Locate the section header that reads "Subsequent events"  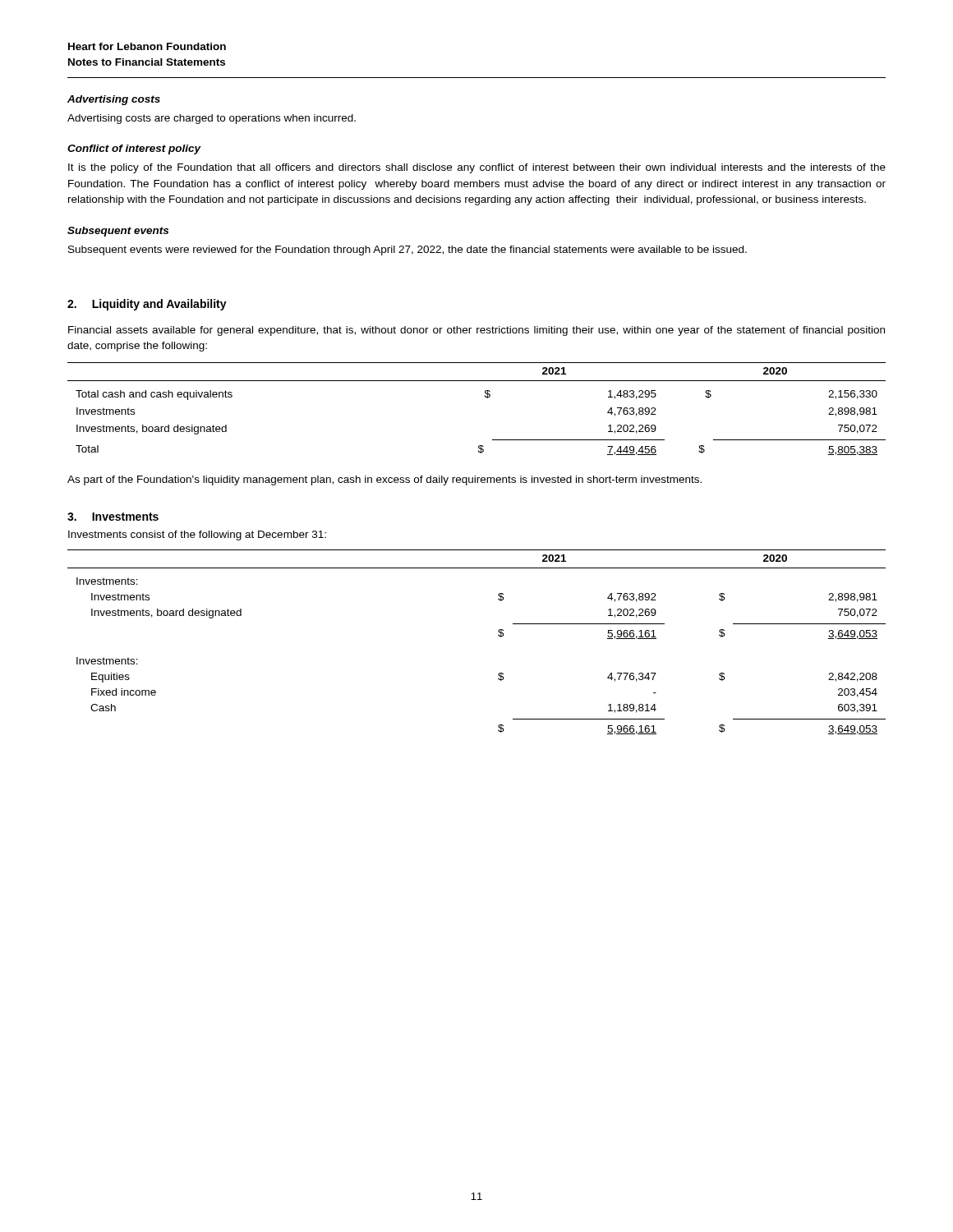click(118, 230)
